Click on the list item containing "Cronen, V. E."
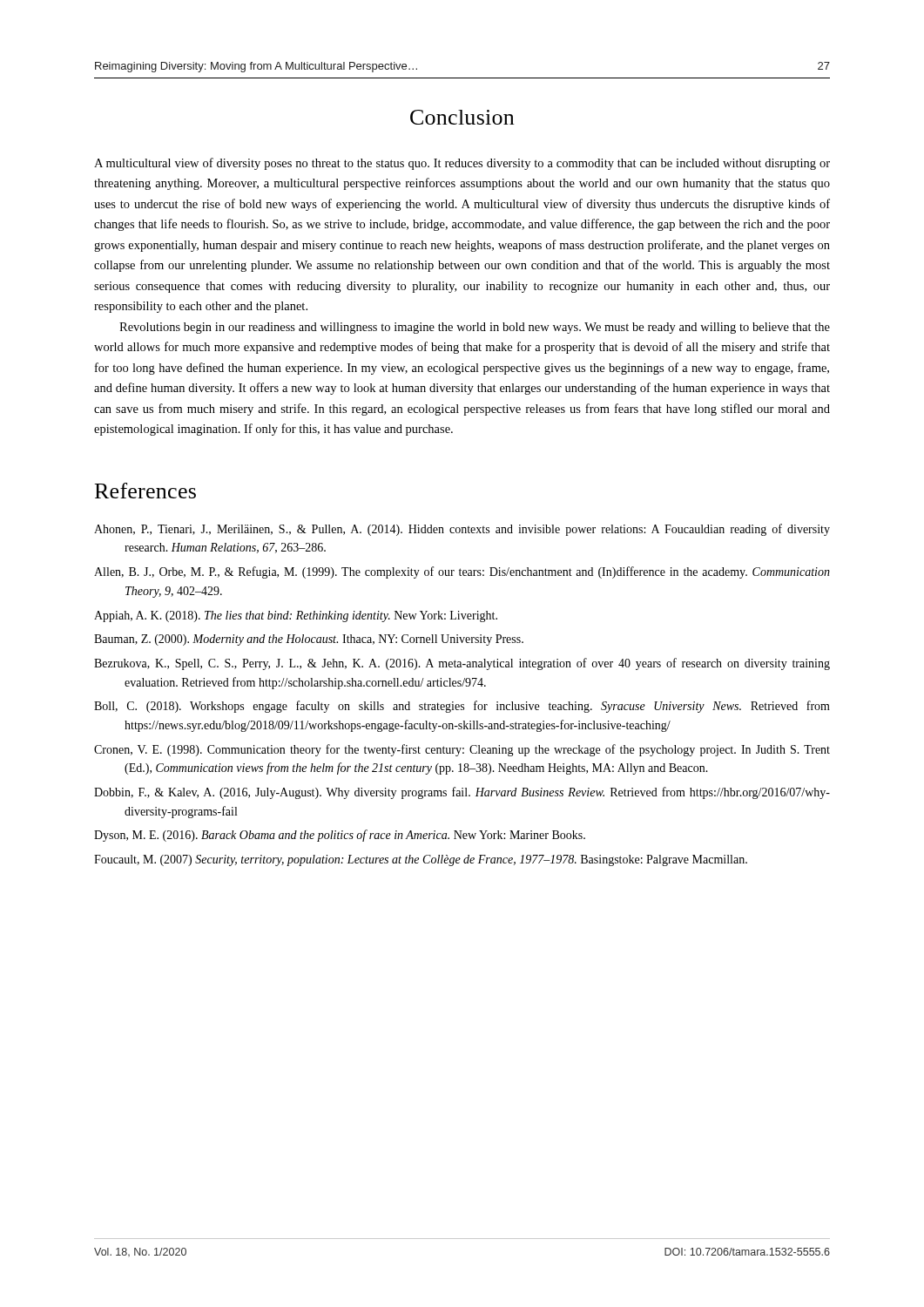 [462, 759]
